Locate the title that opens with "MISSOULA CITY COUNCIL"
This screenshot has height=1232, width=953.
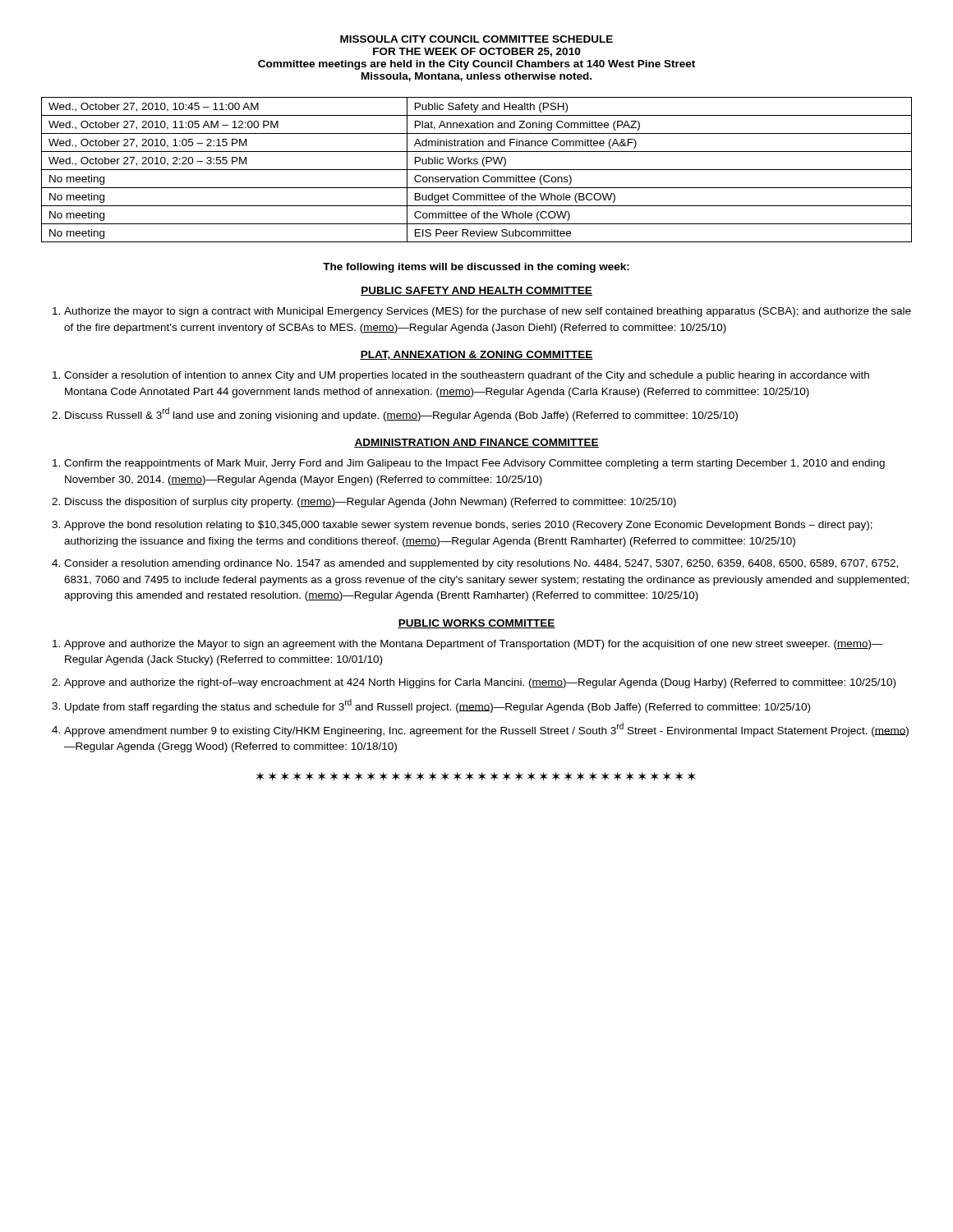click(x=476, y=58)
